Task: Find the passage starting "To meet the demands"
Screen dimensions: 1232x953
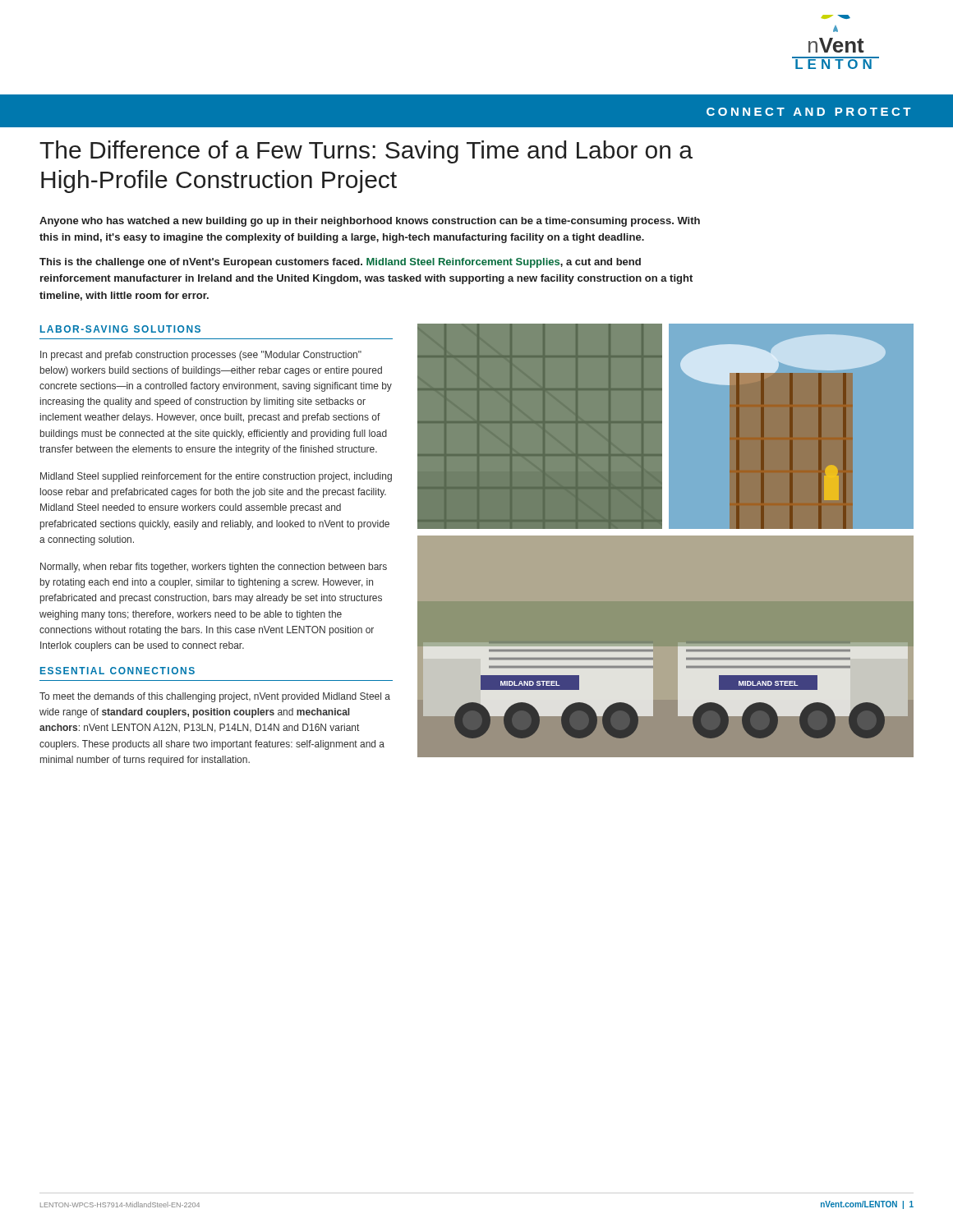Action: 215,728
